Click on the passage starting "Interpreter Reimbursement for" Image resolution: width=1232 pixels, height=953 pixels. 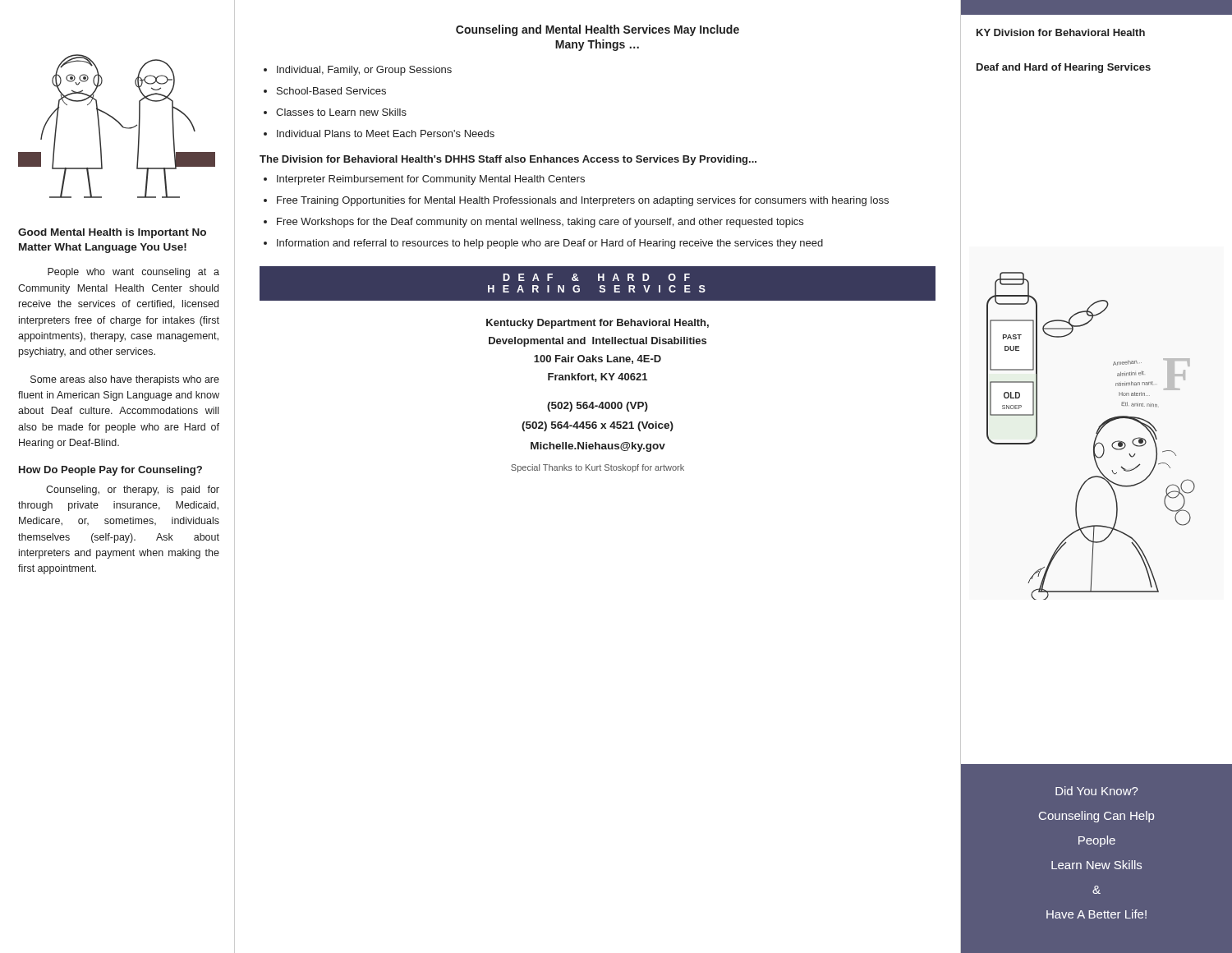click(x=431, y=179)
